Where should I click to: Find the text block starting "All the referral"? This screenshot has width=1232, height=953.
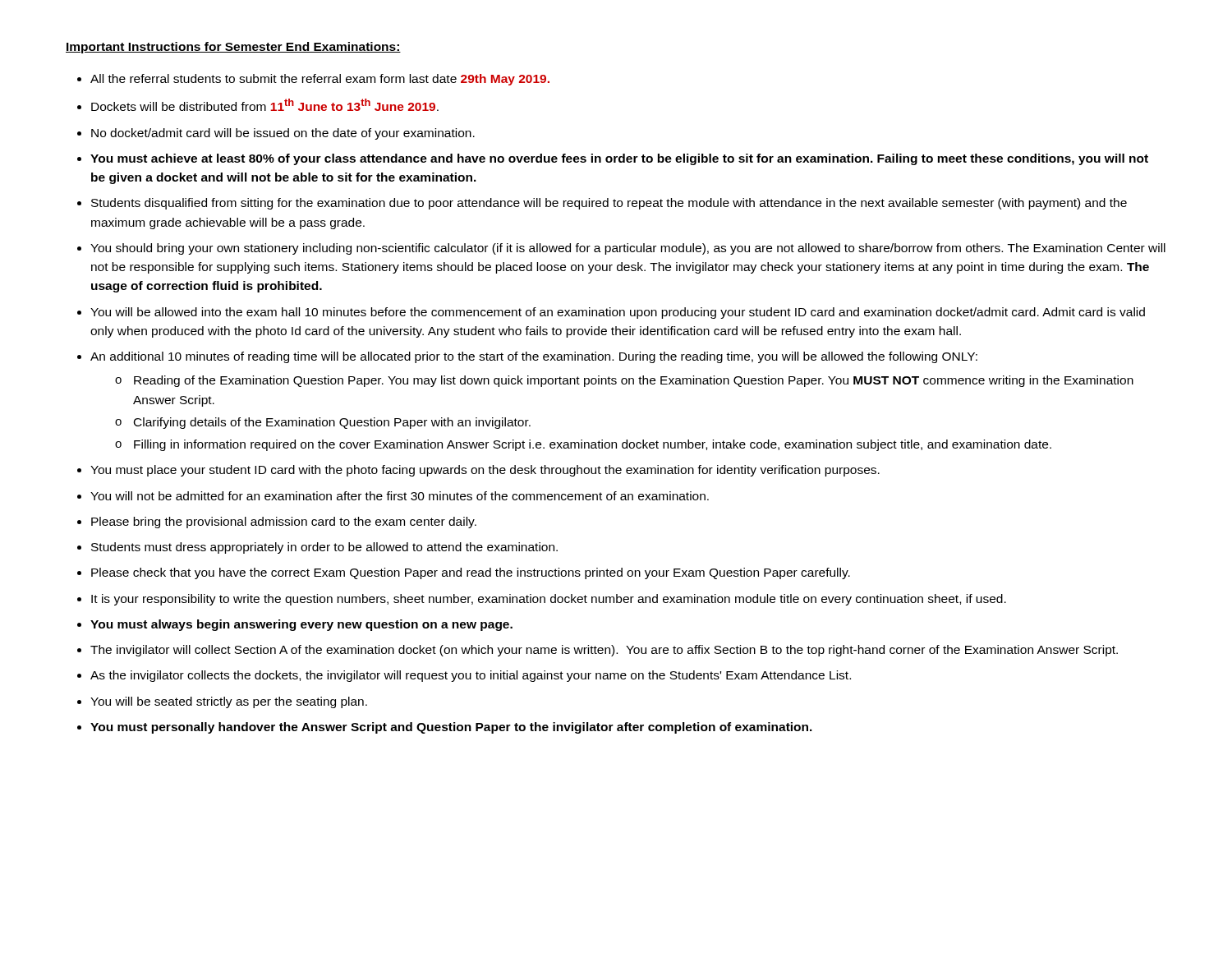point(320,78)
